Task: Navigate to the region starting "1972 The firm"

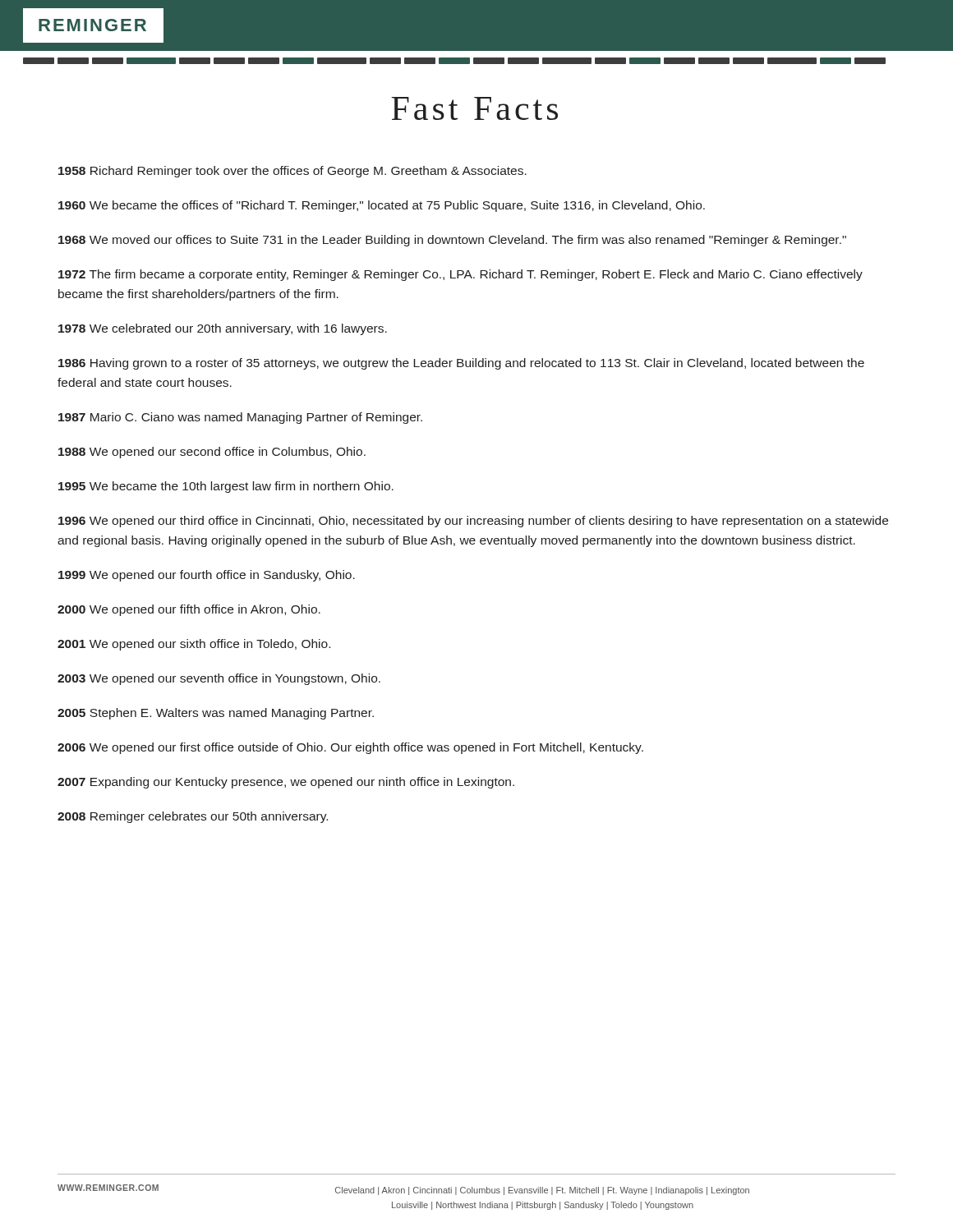Action: [460, 284]
